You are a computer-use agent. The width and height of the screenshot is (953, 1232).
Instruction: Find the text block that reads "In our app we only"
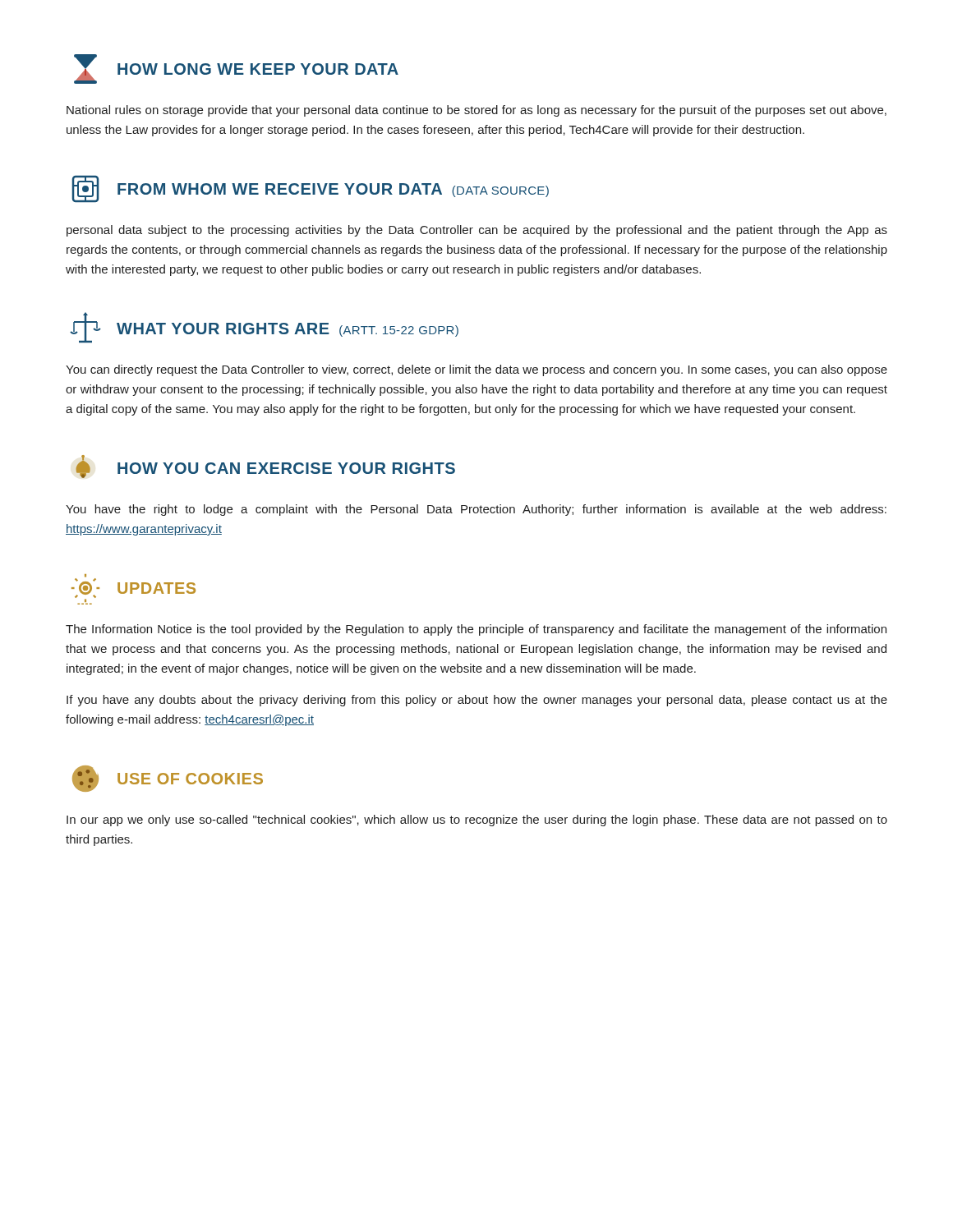[476, 829]
